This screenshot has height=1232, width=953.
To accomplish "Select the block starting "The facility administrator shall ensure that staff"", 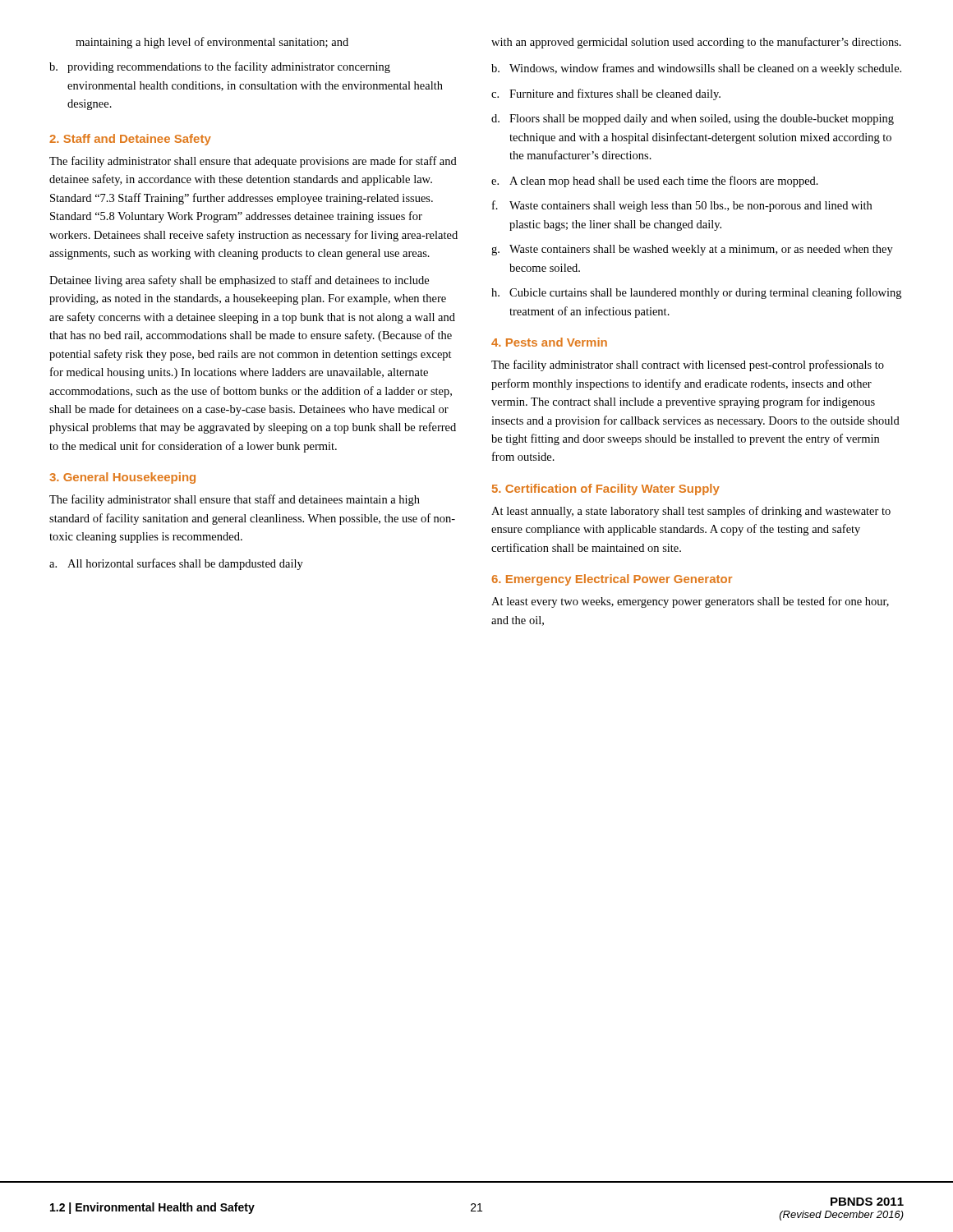I will point(252,518).
